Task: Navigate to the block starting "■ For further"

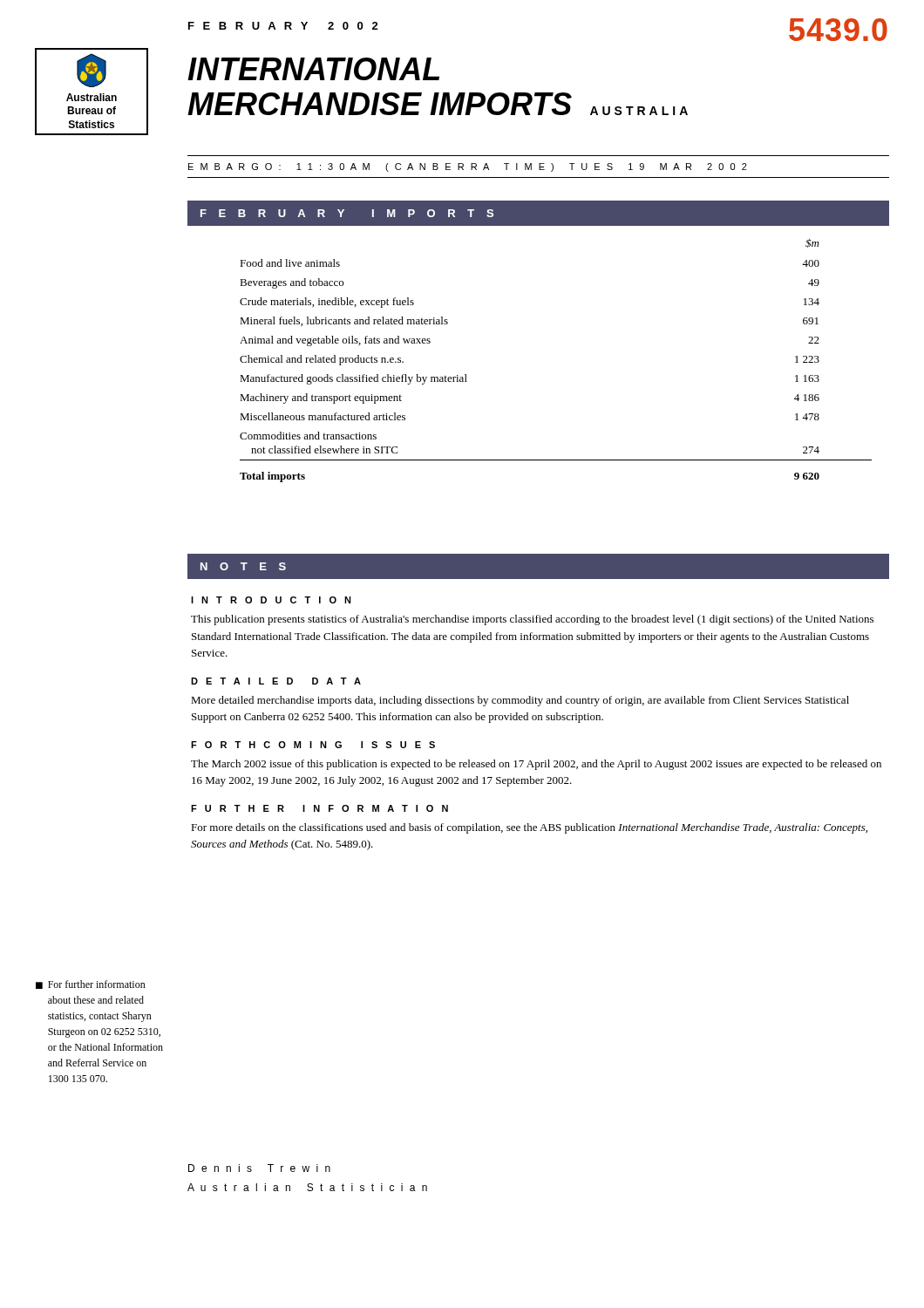Action: pyautogui.click(x=102, y=1032)
